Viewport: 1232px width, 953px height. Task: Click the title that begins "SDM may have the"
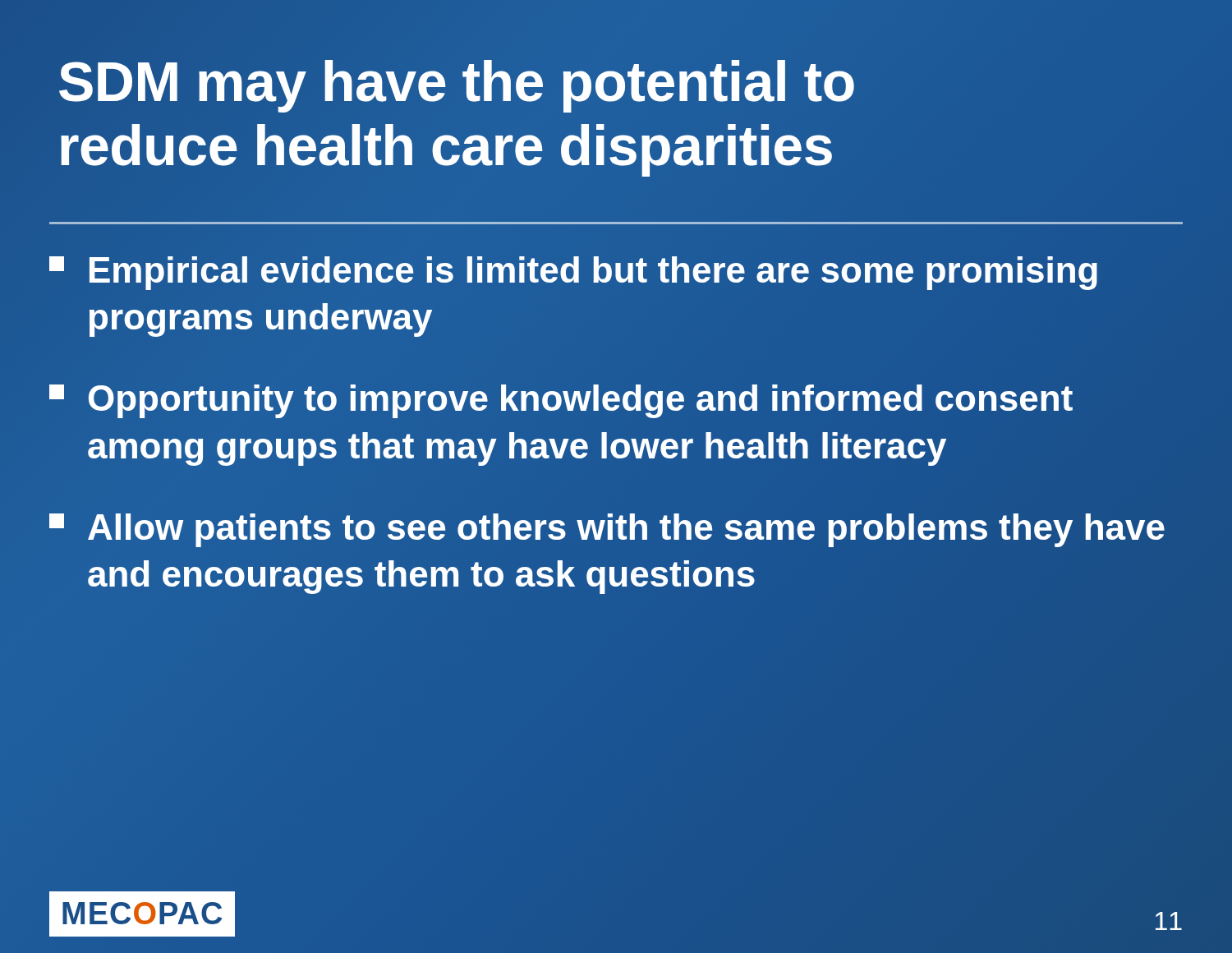click(616, 114)
